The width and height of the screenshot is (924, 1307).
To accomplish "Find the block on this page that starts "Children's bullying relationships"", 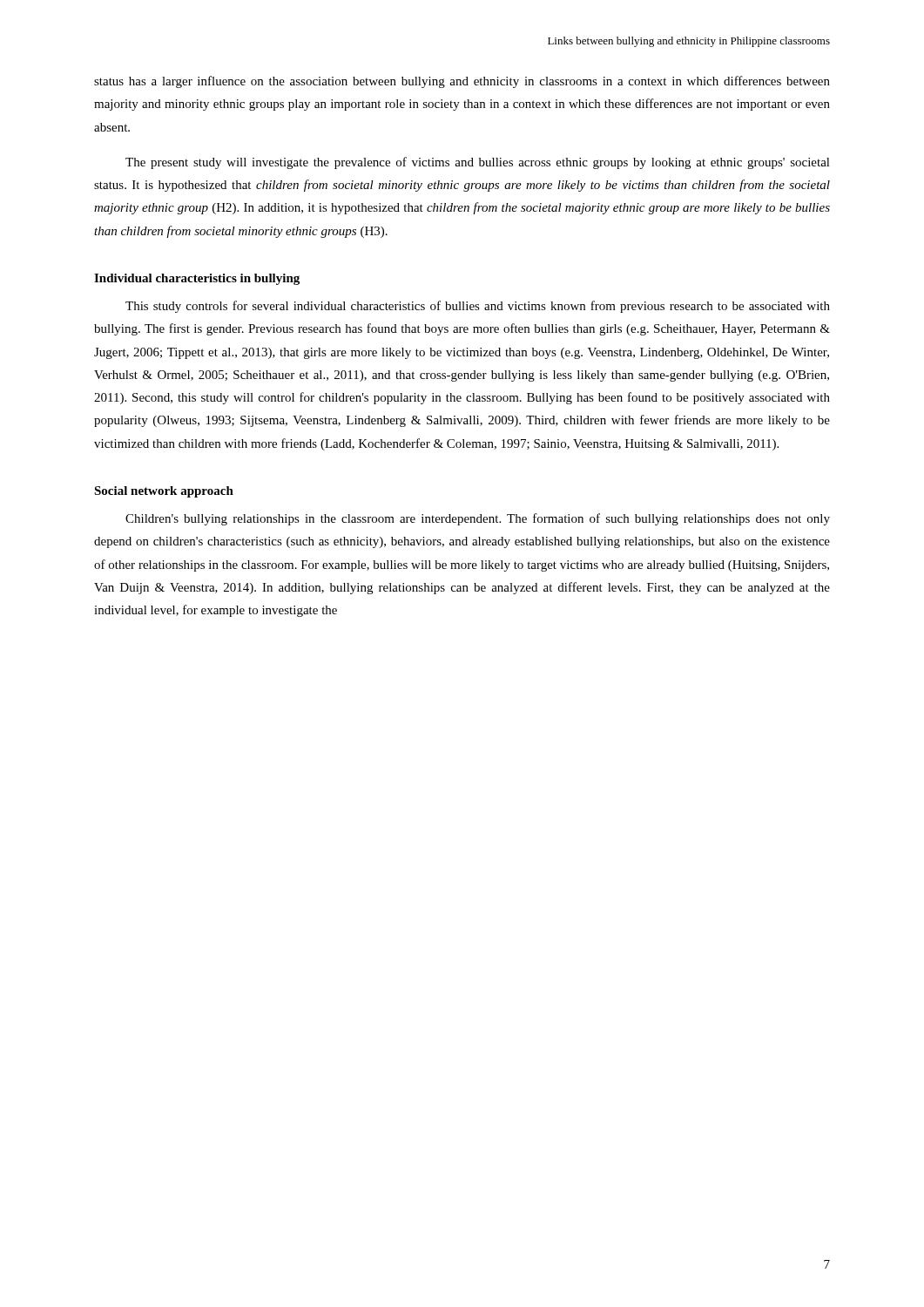I will coord(462,564).
